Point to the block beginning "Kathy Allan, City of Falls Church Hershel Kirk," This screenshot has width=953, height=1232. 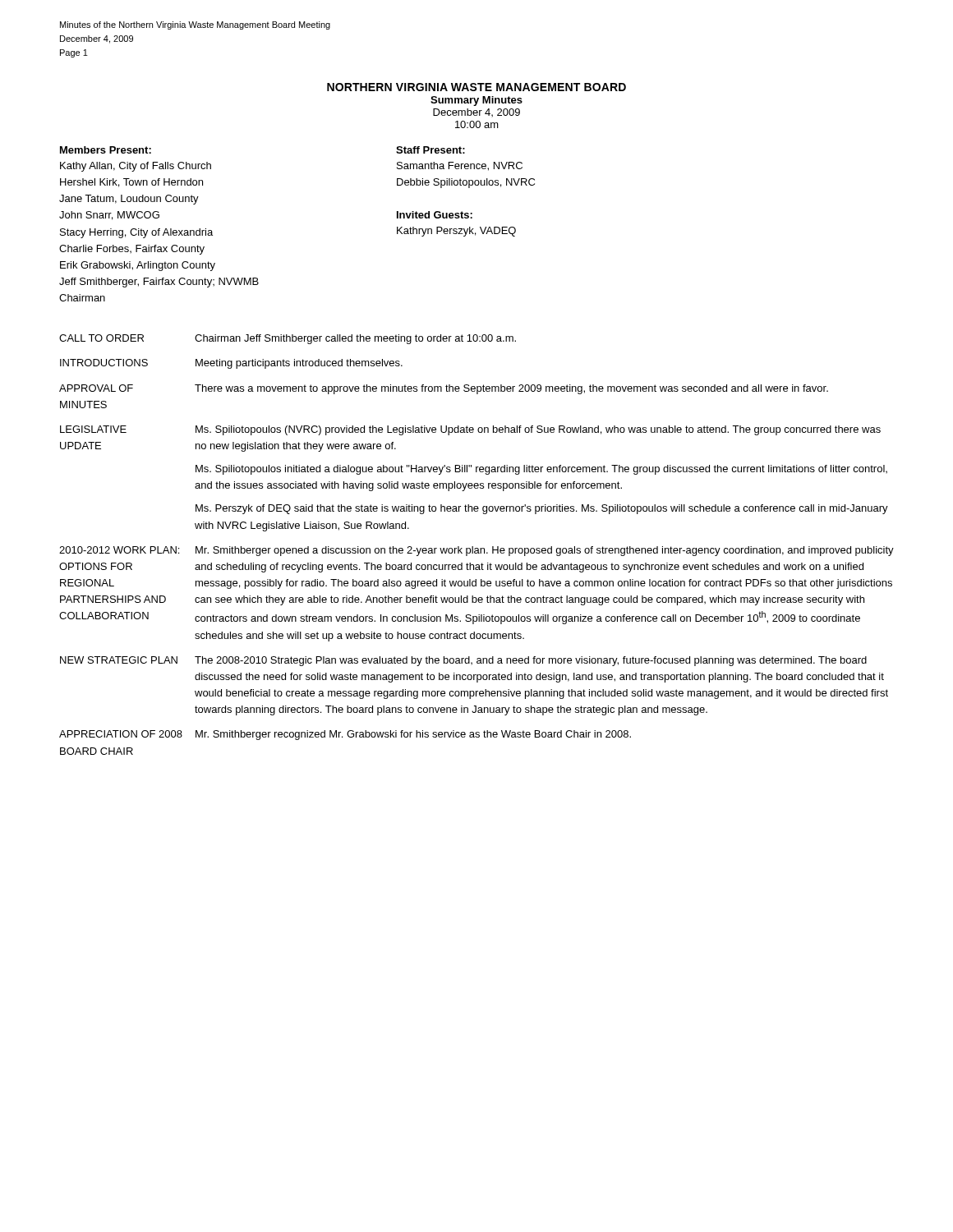pyautogui.click(x=159, y=232)
